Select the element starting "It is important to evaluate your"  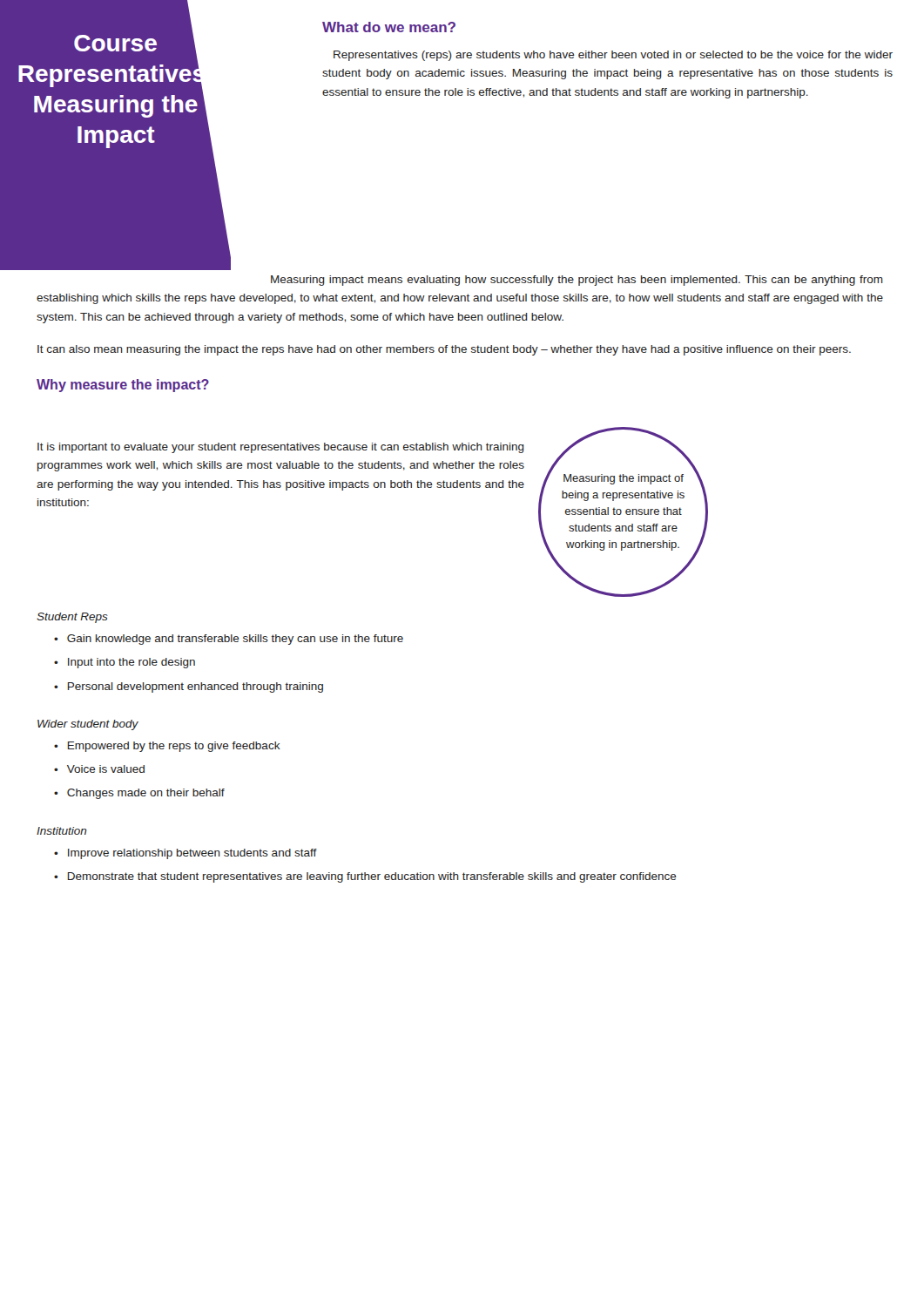coord(280,474)
